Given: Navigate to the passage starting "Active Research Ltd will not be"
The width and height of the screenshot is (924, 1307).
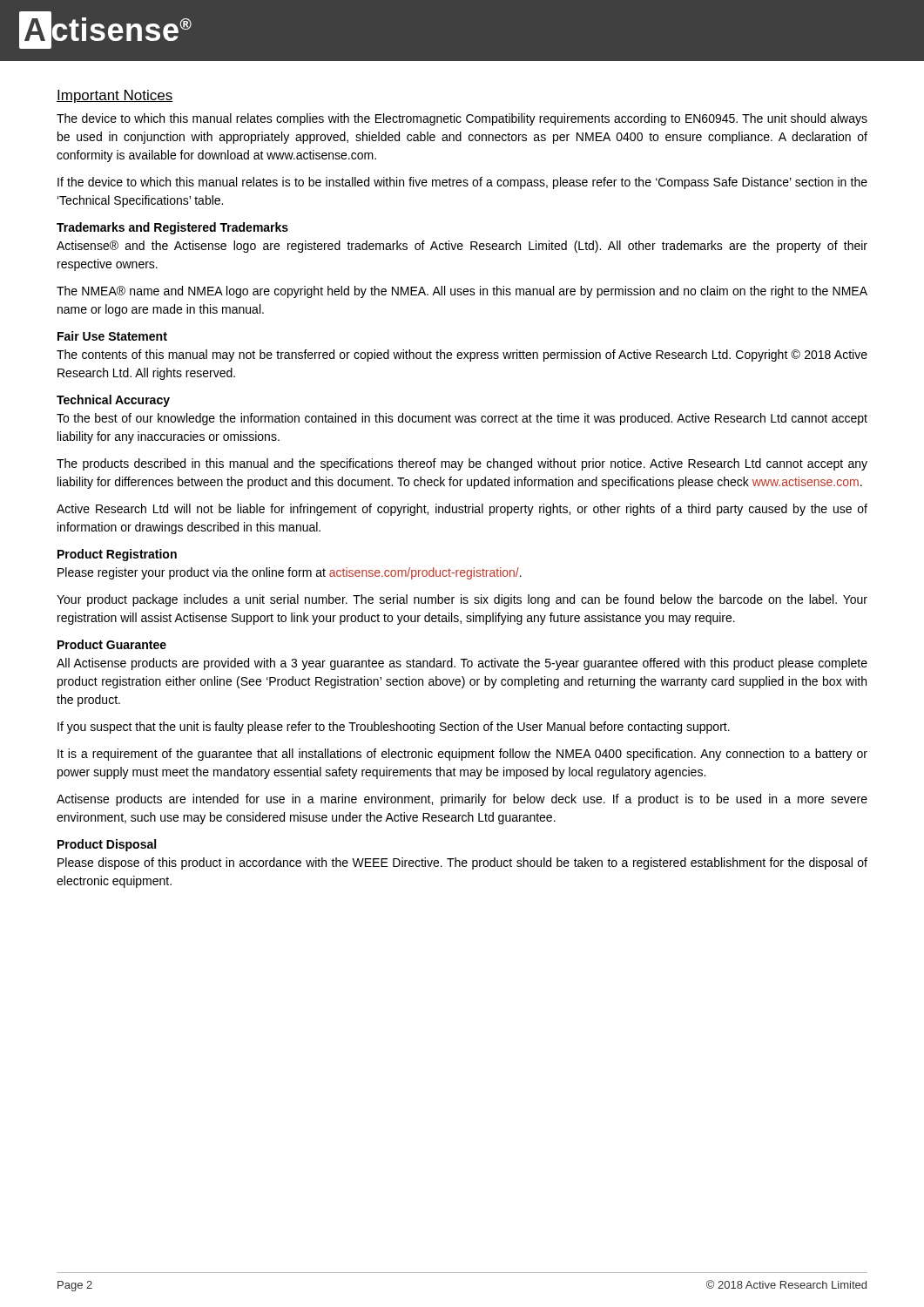Looking at the screenshot, I should (462, 518).
